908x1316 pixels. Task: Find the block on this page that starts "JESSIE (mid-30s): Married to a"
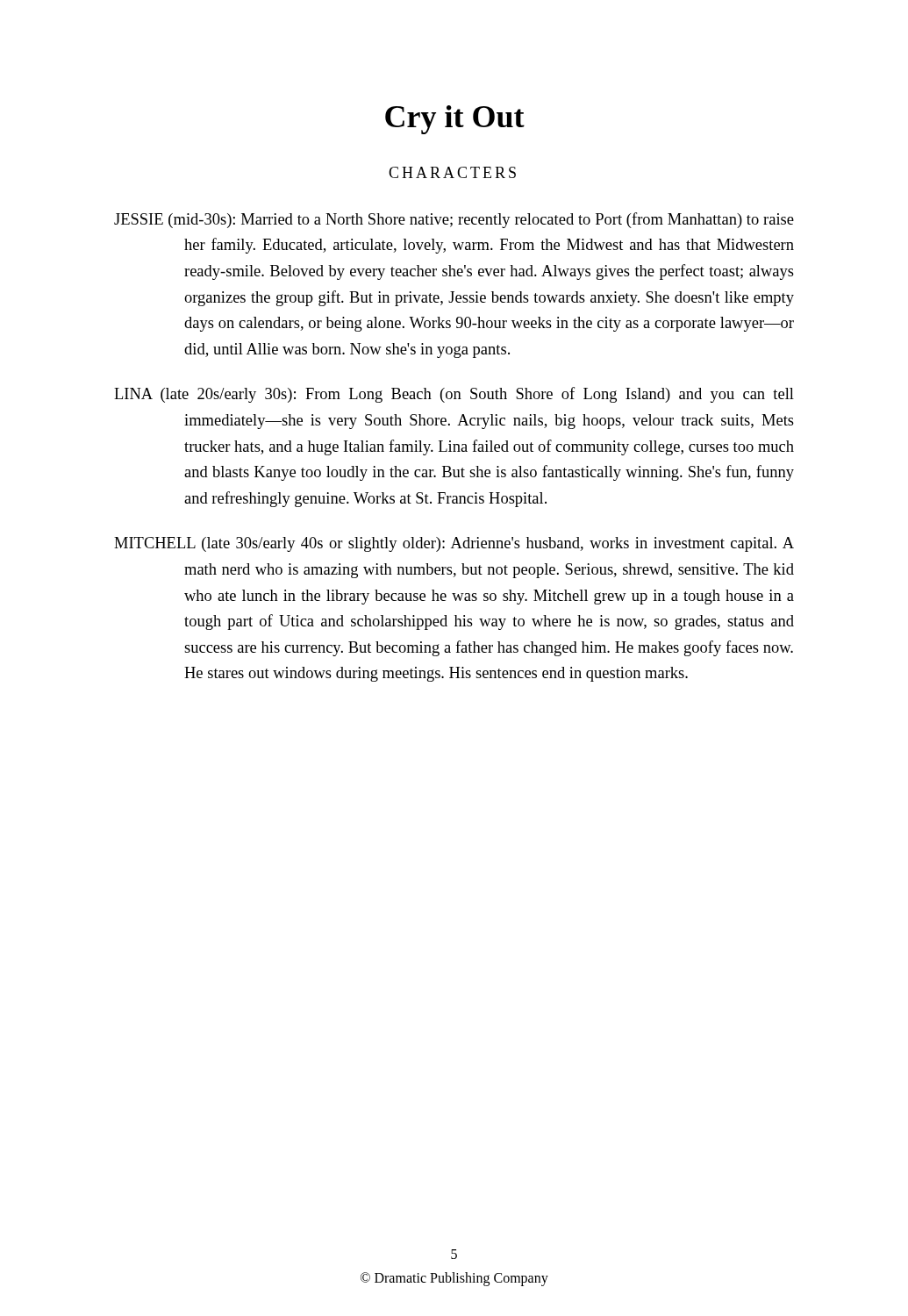(x=454, y=285)
